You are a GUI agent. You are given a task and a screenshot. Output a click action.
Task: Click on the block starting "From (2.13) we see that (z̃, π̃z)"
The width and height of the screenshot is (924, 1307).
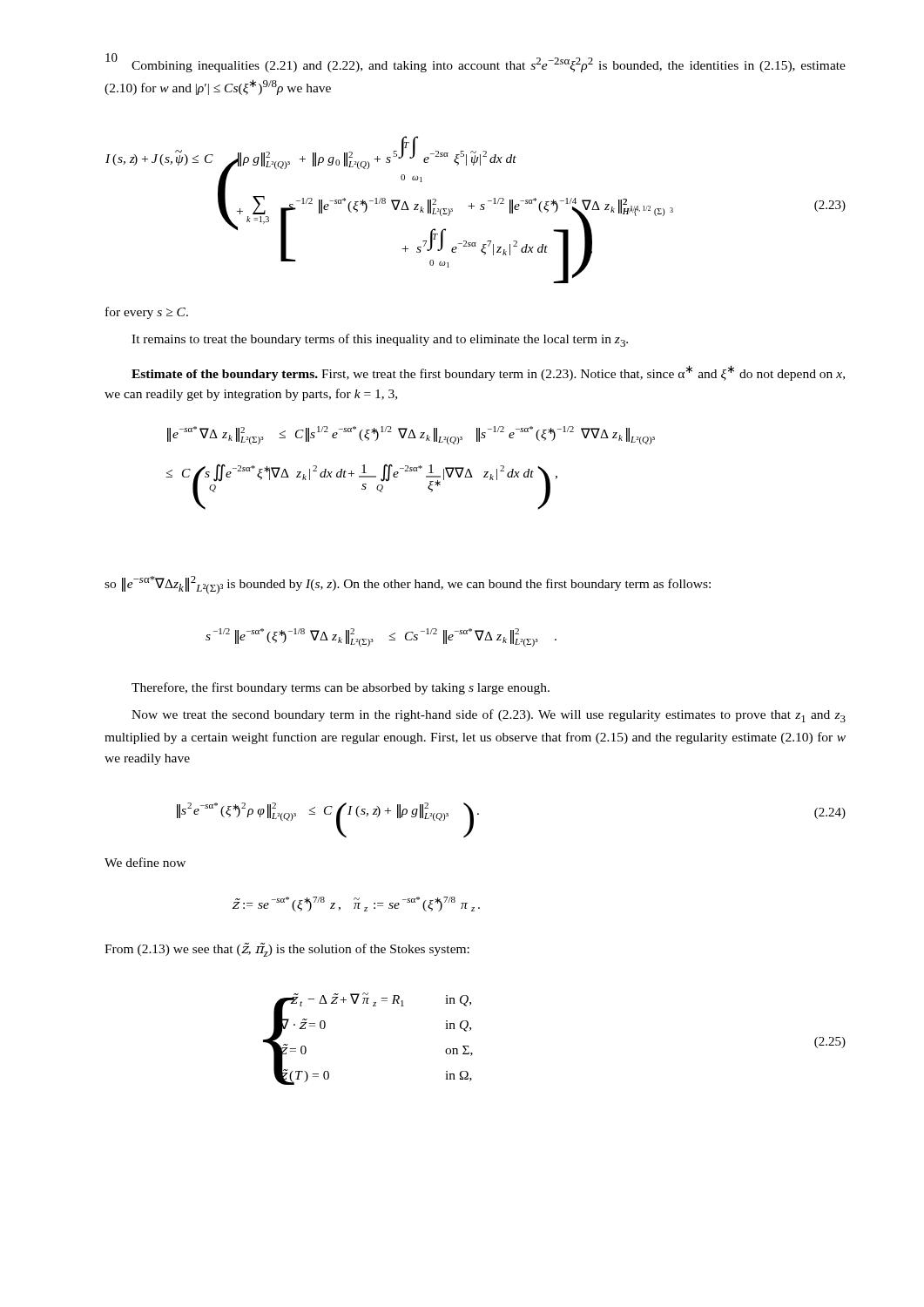click(475, 950)
